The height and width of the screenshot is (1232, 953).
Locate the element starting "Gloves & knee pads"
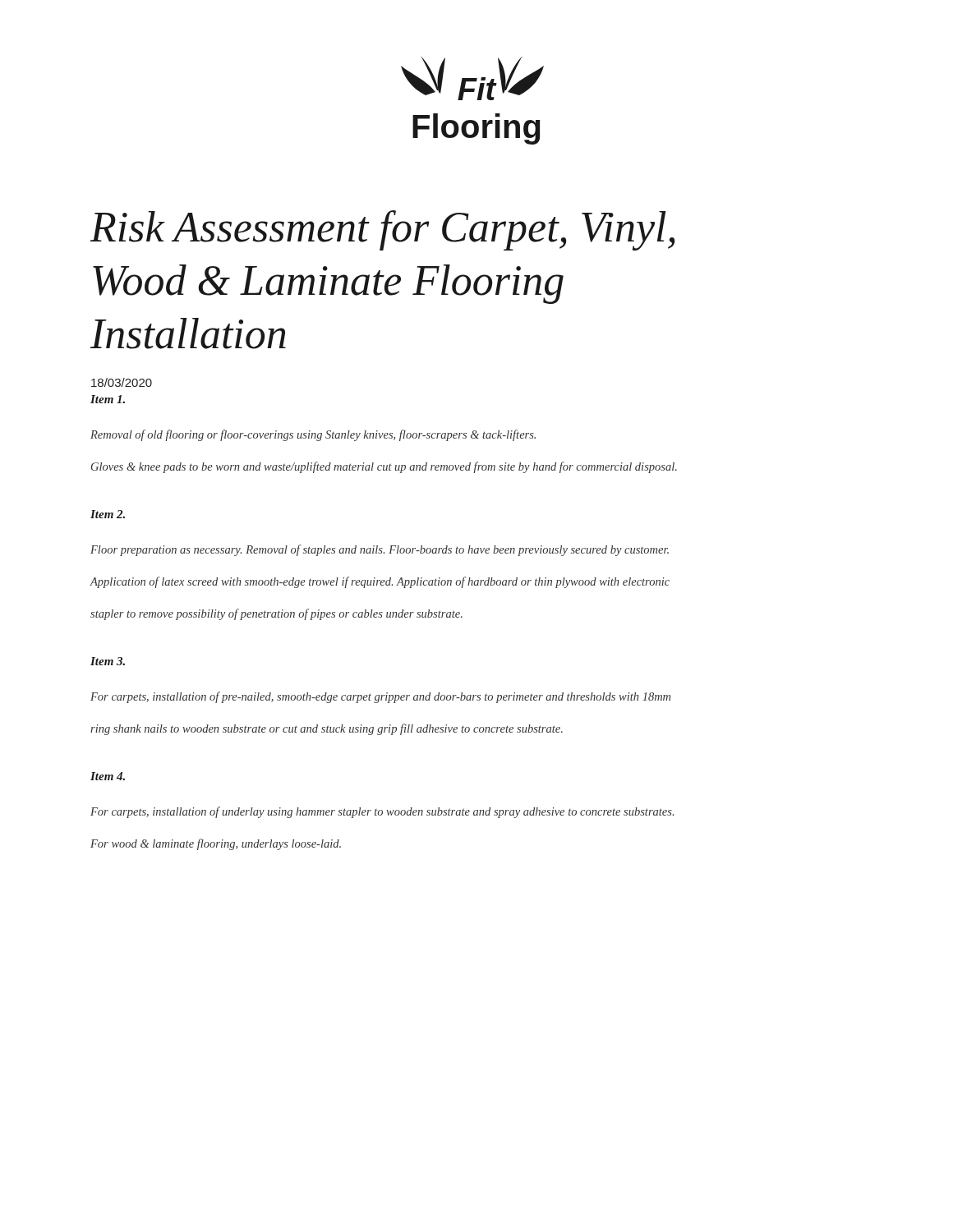click(x=384, y=466)
